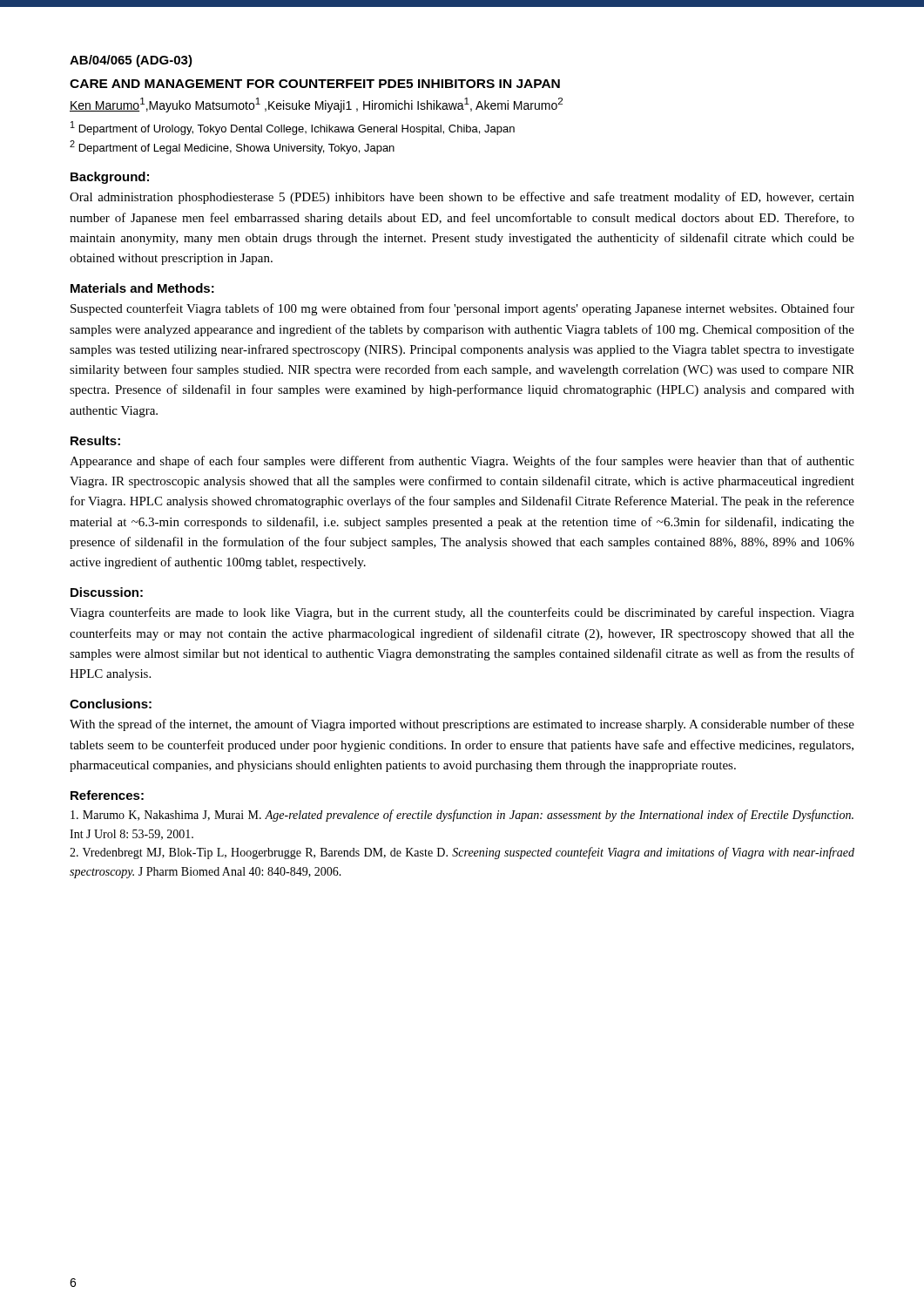
Task: Find the passage starting "Ken Marumo1,Mayuko Matsumoto1 ,Keisuke"
Action: click(x=316, y=104)
